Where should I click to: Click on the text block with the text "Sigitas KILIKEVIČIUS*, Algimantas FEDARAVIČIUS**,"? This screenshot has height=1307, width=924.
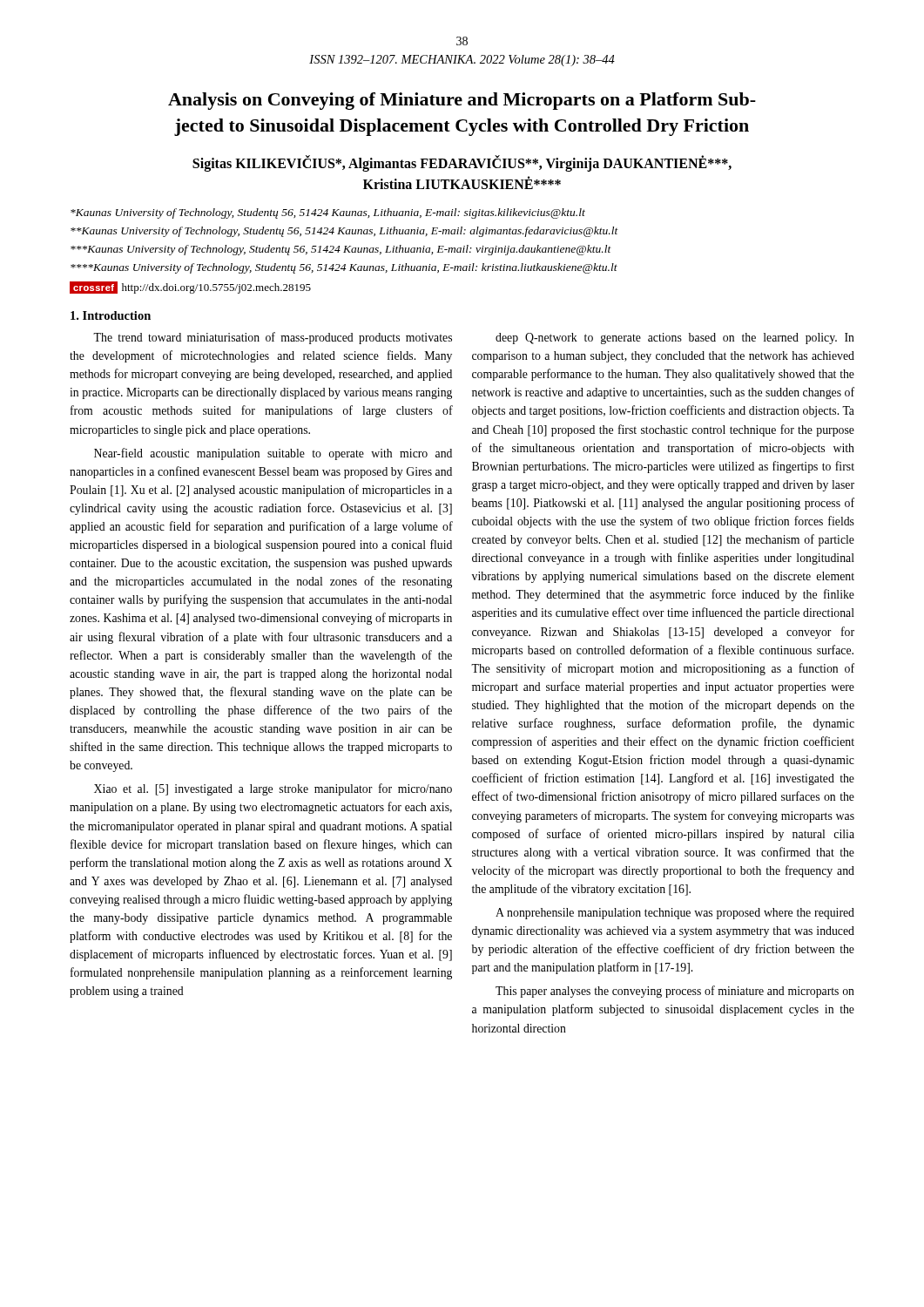point(462,174)
